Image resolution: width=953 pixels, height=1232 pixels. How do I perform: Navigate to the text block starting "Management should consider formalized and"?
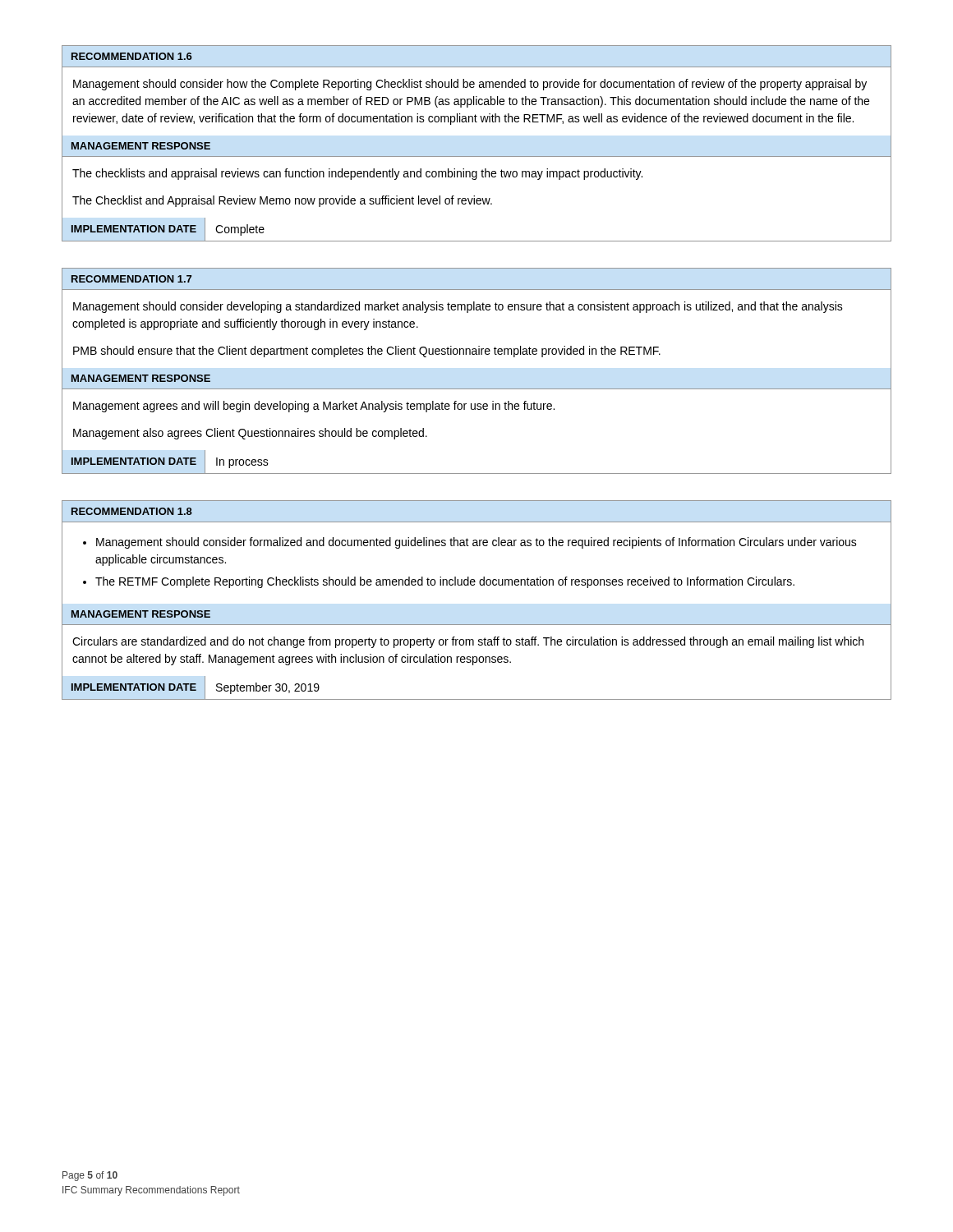(x=476, y=551)
